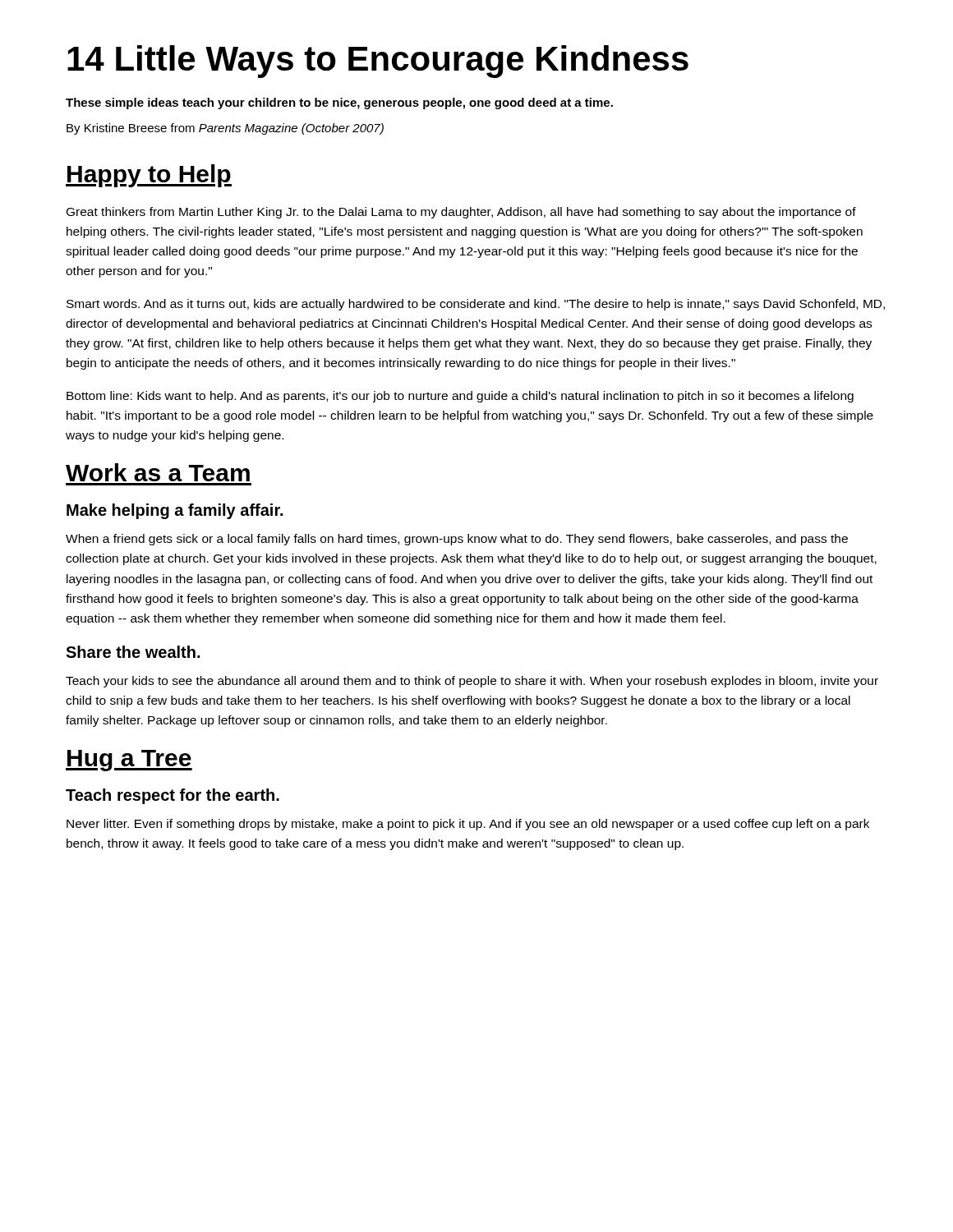953x1232 pixels.
Task: Locate the block of text that opens with "Bottom line: Kids"
Action: (x=470, y=416)
